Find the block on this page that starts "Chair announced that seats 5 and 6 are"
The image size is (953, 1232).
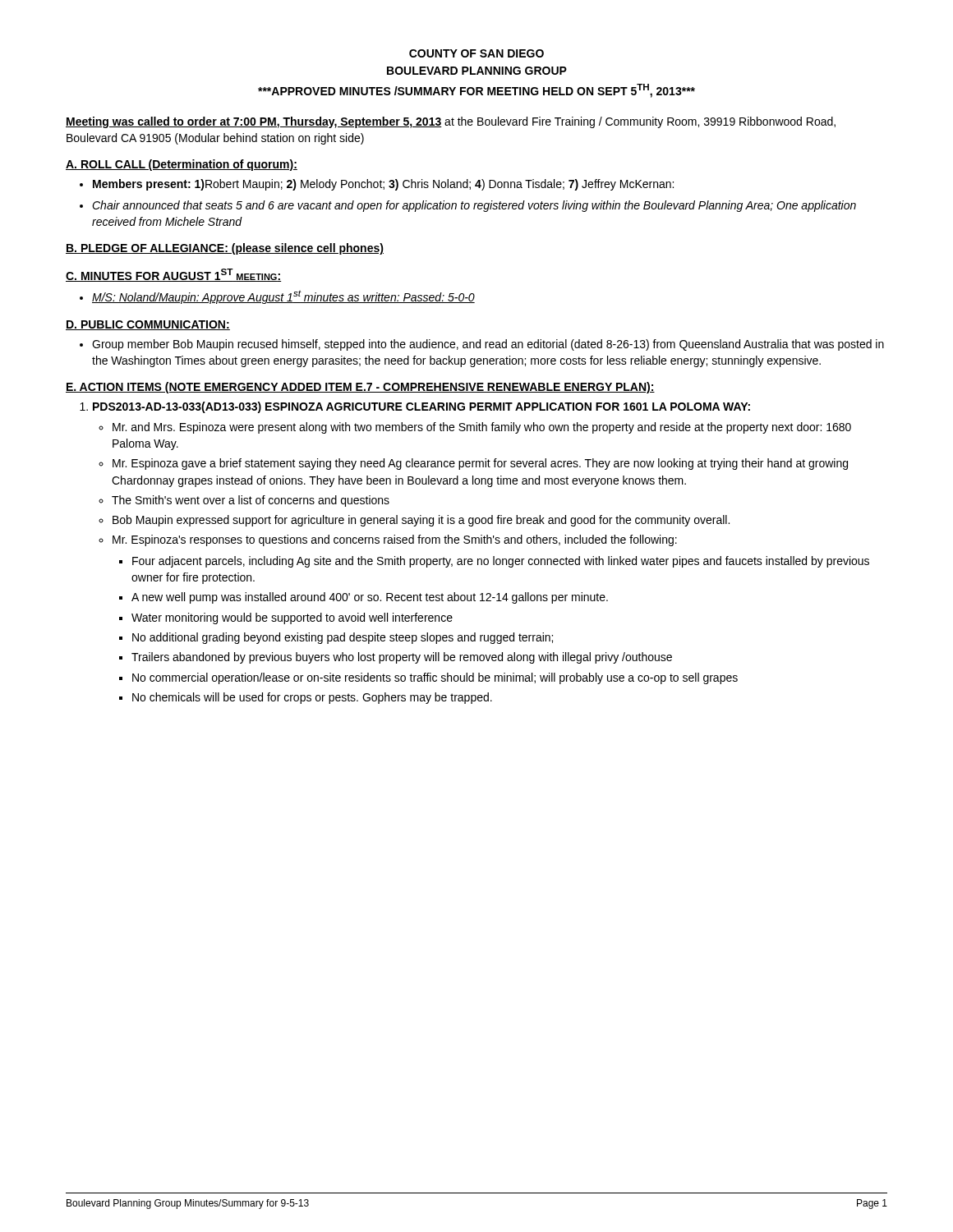474,213
